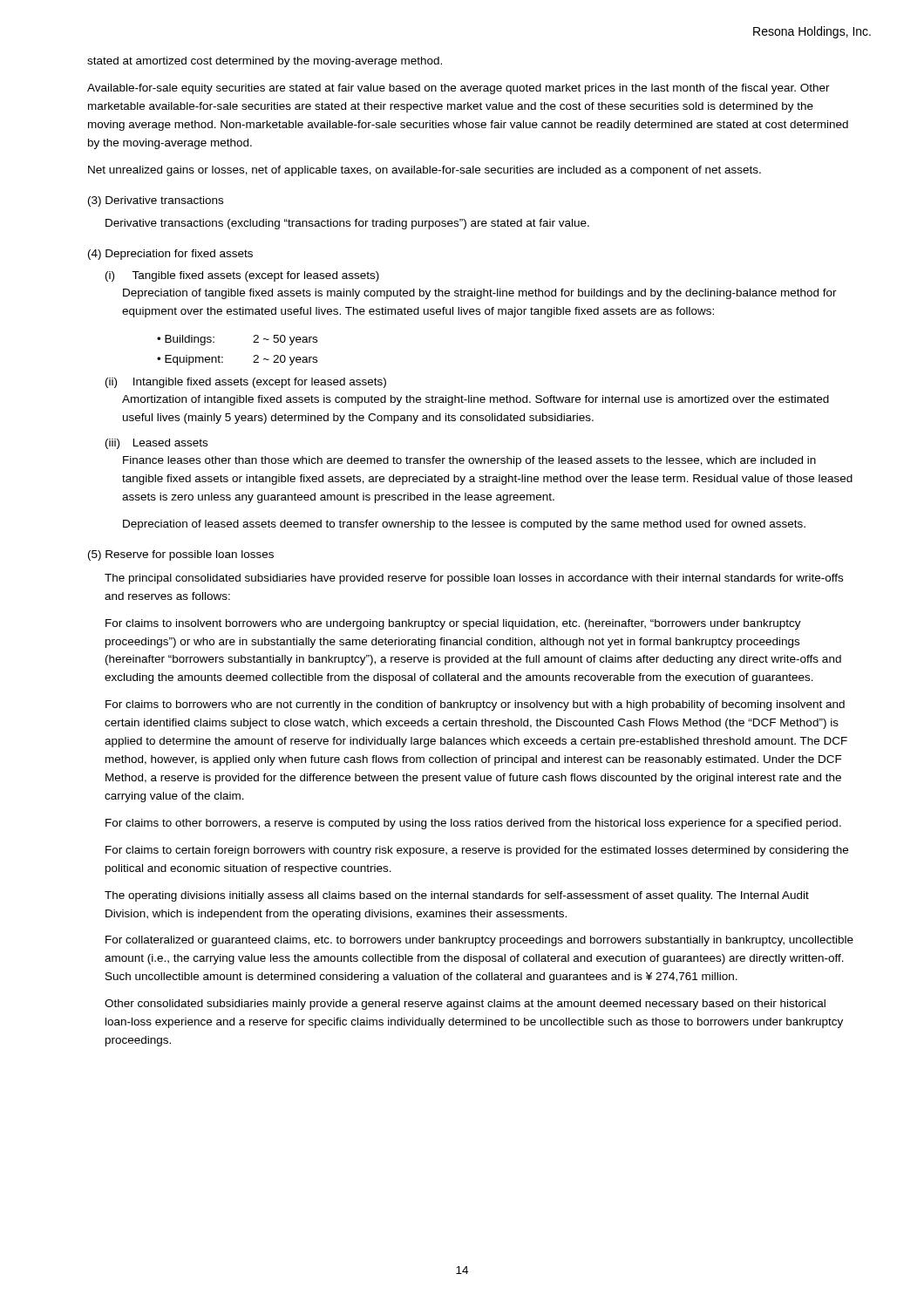The image size is (924, 1308).
Task: Click on the text block containing "Net unrealized gains or losses, net of applicable"
Action: click(x=424, y=169)
